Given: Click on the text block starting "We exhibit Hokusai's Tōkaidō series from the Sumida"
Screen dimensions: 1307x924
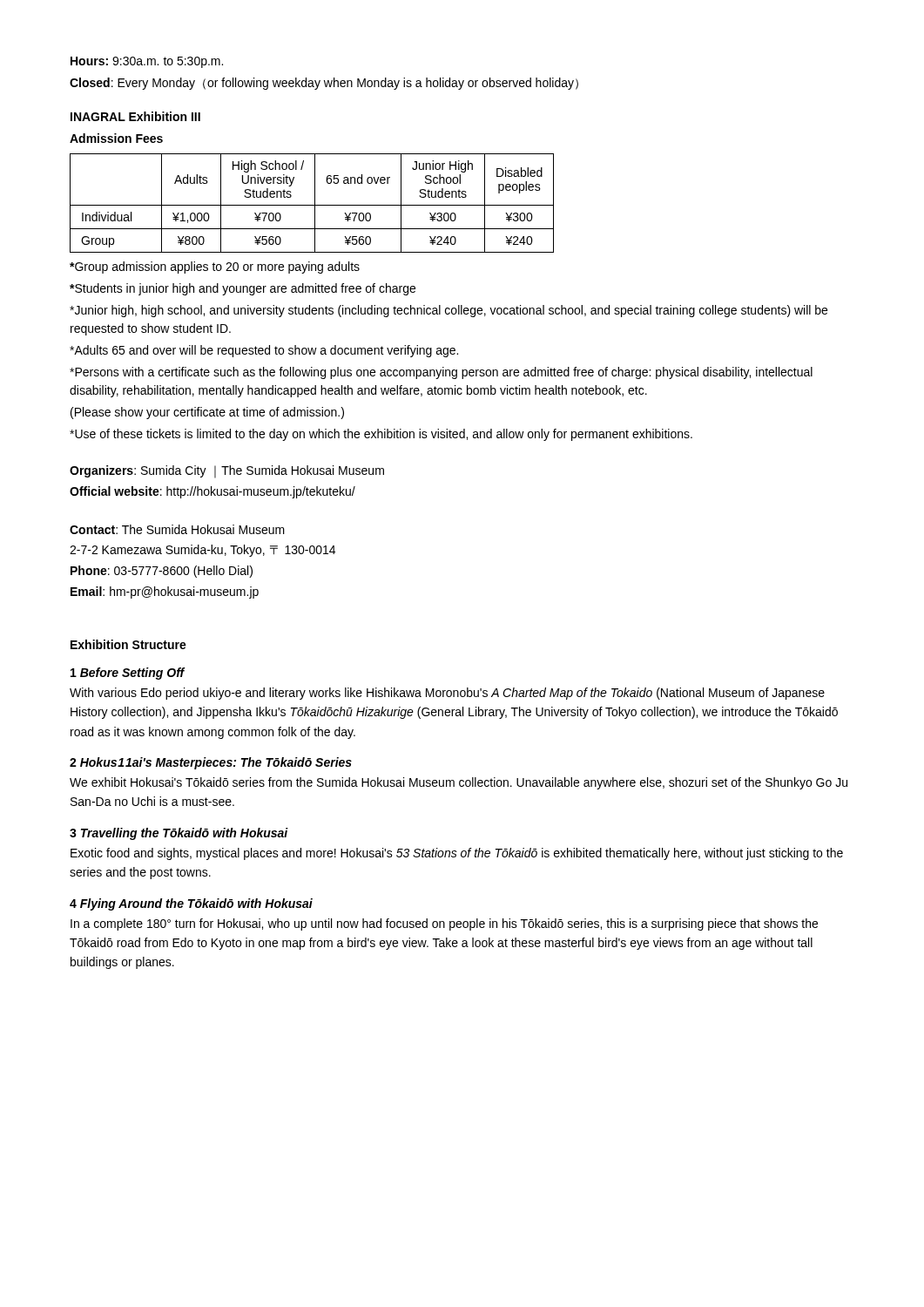Looking at the screenshot, I should [462, 792].
